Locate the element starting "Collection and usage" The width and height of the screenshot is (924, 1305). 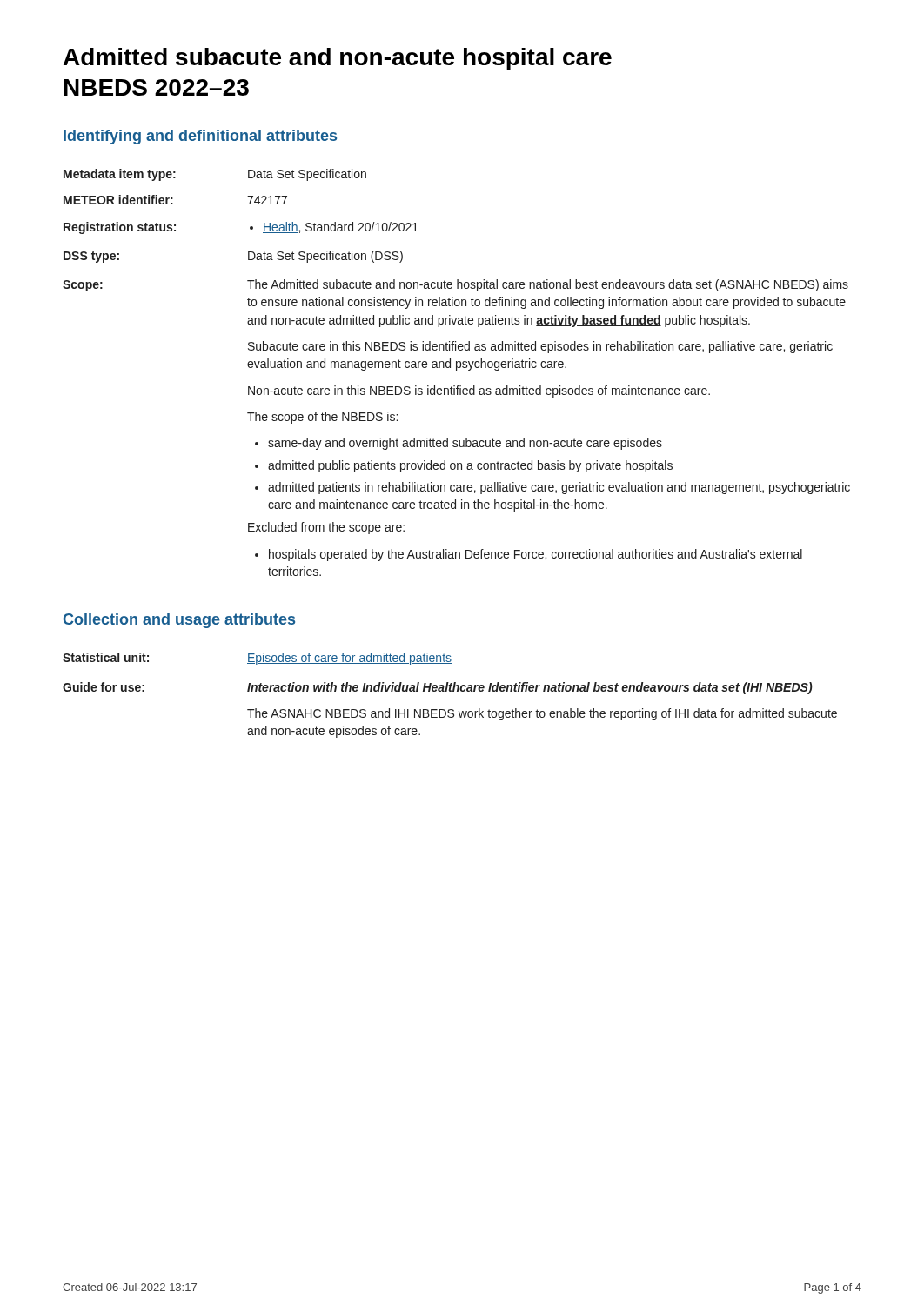pyautogui.click(x=179, y=621)
